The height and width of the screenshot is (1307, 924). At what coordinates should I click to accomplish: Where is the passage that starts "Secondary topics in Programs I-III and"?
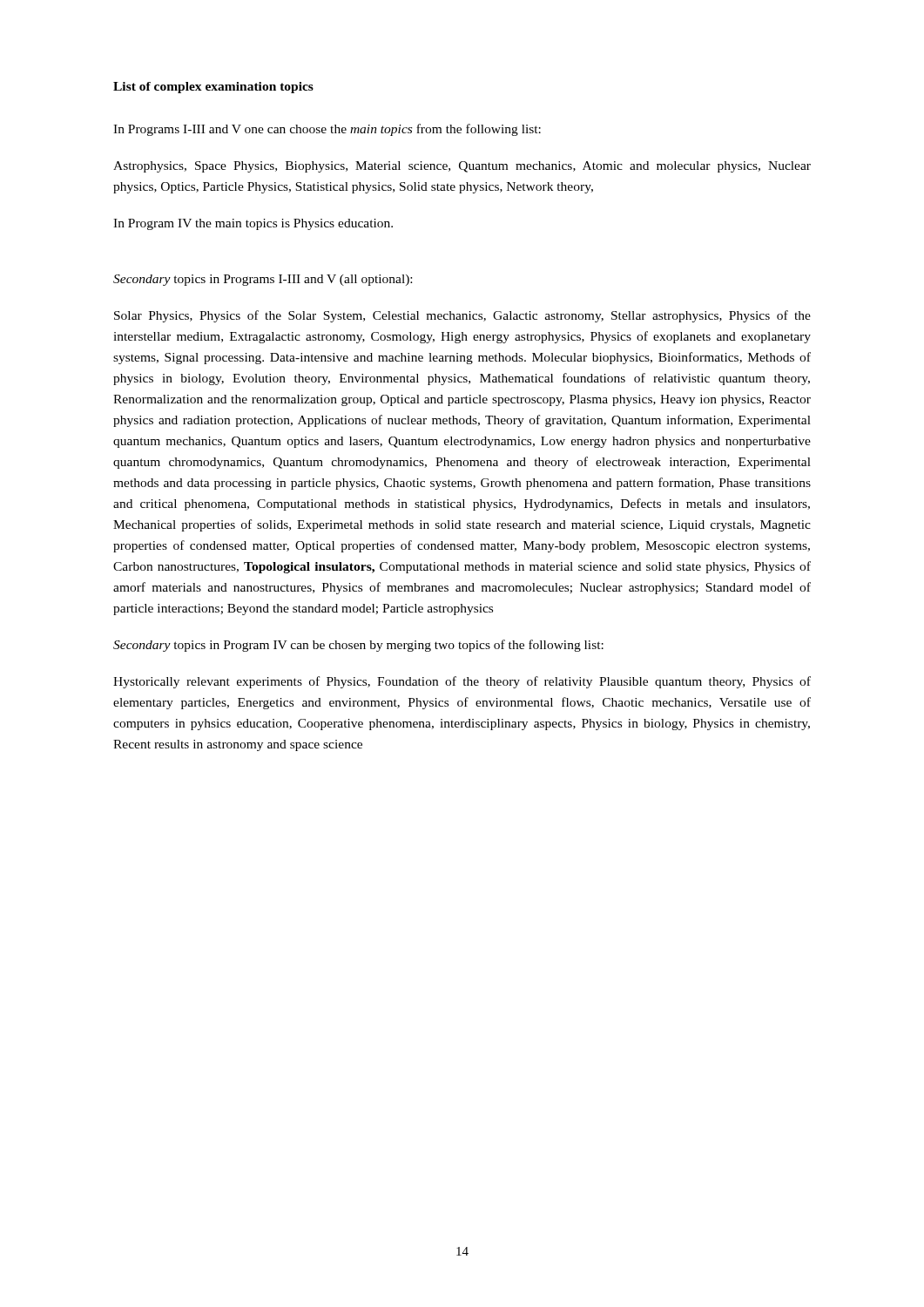pyautogui.click(x=263, y=278)
